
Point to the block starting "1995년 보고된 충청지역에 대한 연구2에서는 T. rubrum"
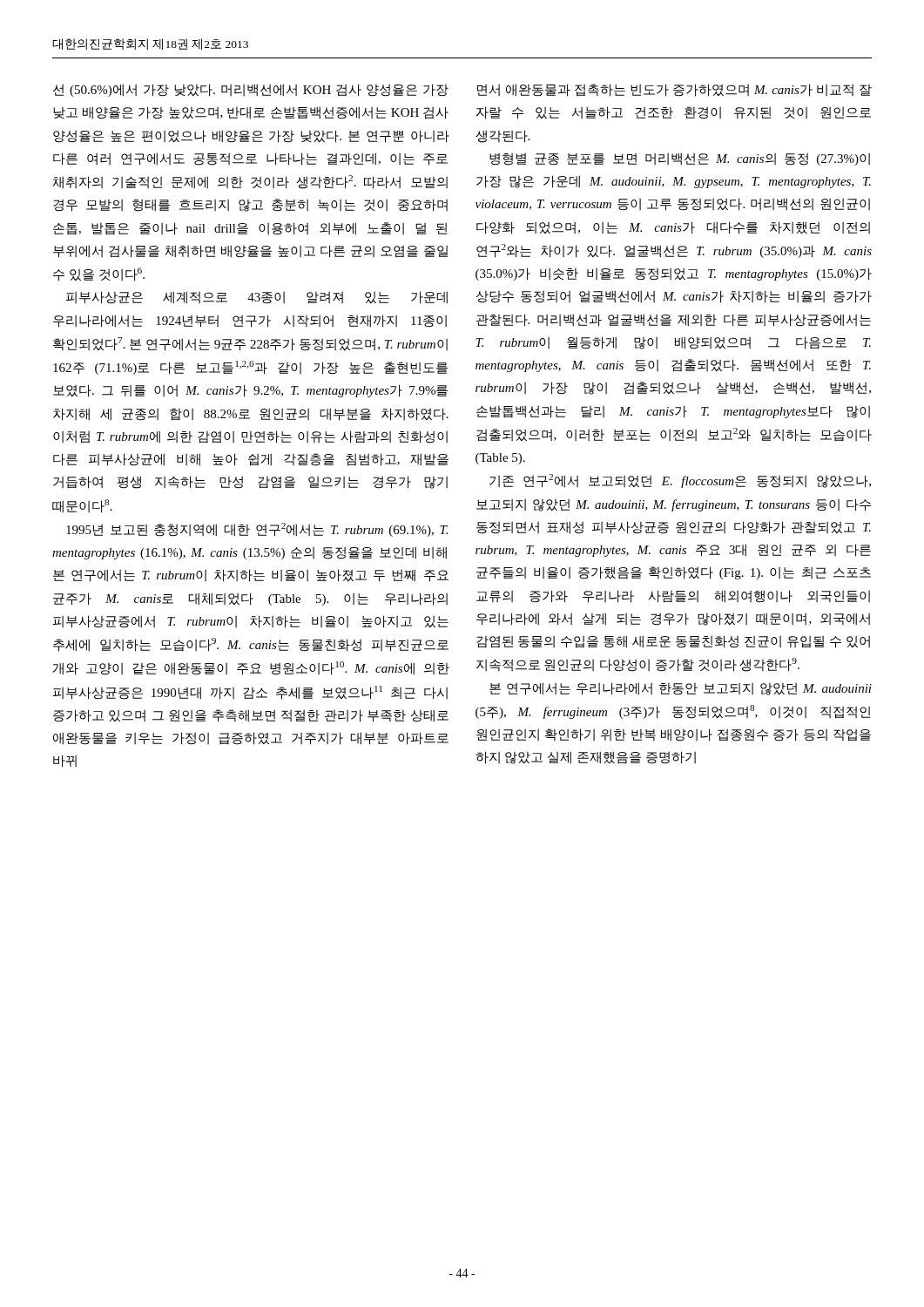251,645
